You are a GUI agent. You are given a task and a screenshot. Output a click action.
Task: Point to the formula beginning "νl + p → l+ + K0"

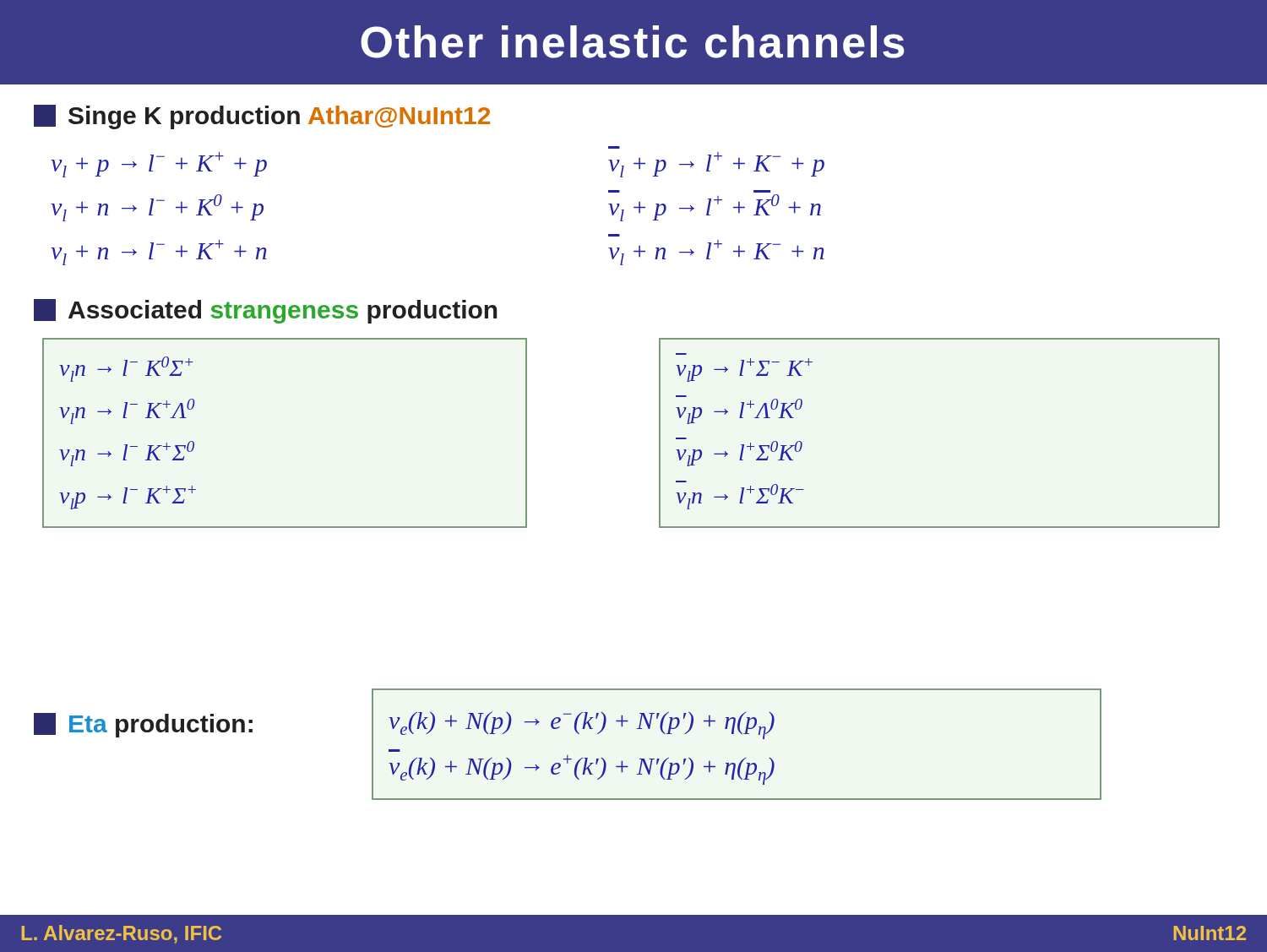tap(715, 208)
